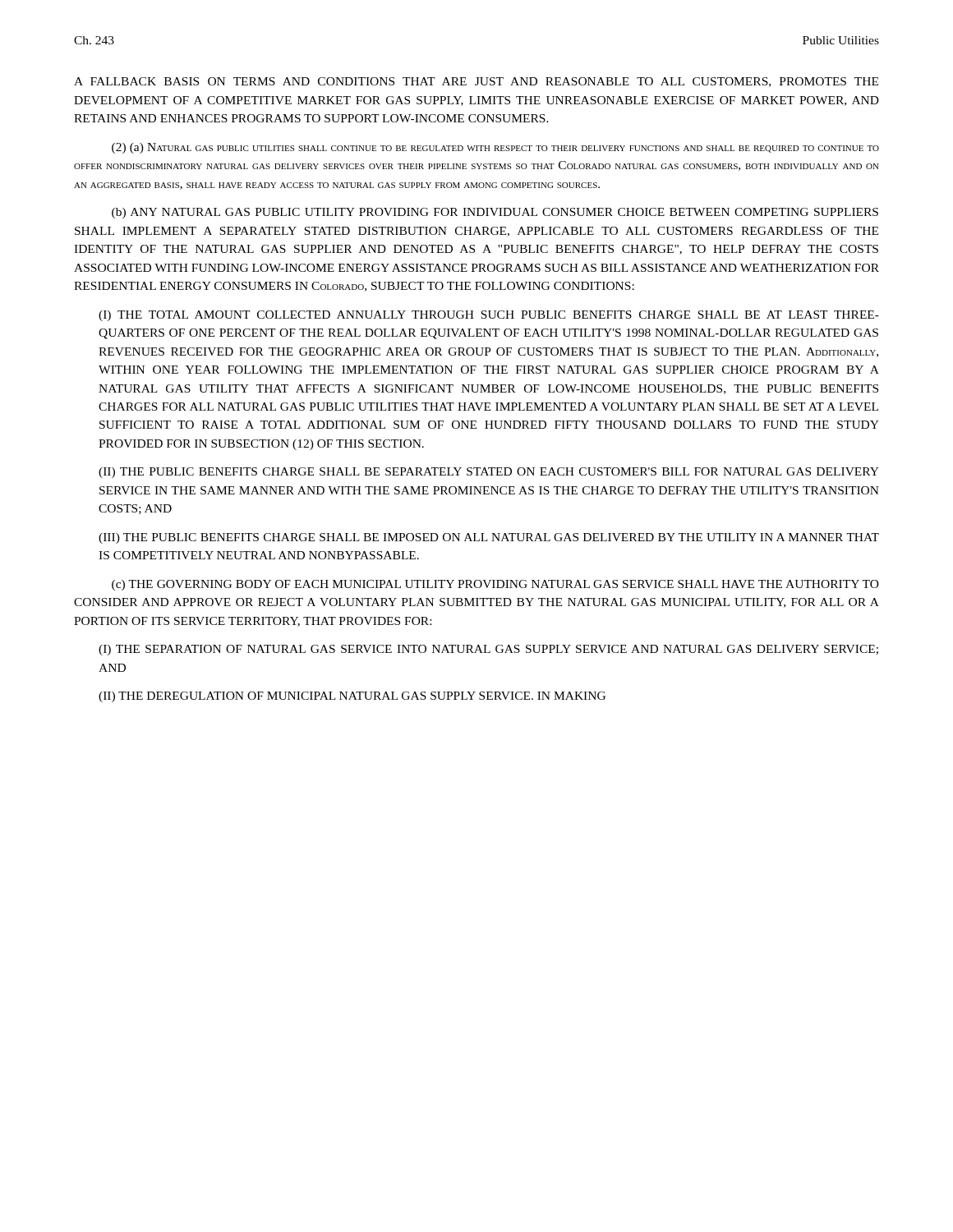Click on the text block containing "(b) ANY NATURAL GAS PUBLIC UTILITY PROVIDING FOR"
The width and height of the screenshot is (953, 1232).
click(x=476, y=248)
